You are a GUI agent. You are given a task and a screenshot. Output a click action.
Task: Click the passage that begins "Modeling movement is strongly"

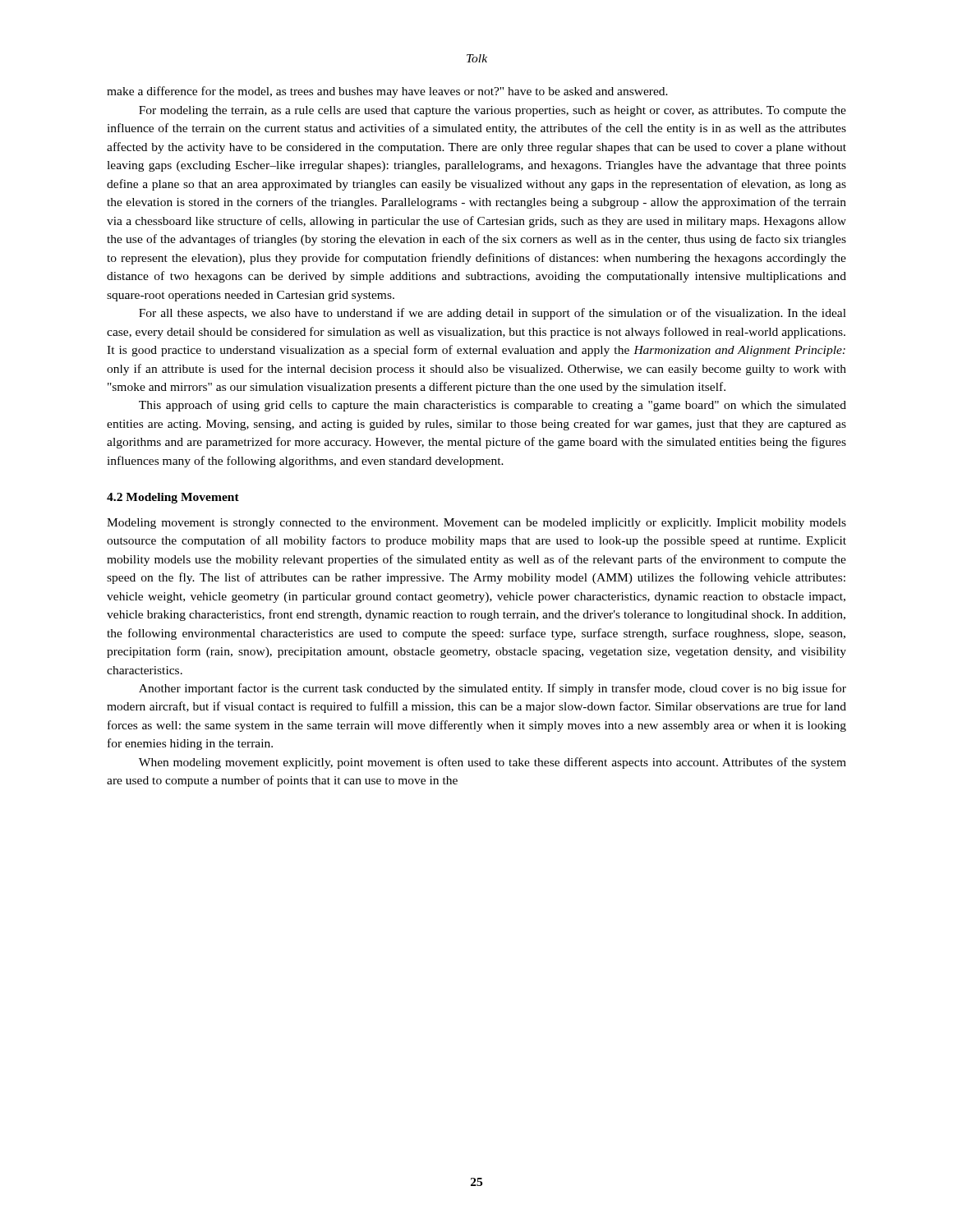476,652
